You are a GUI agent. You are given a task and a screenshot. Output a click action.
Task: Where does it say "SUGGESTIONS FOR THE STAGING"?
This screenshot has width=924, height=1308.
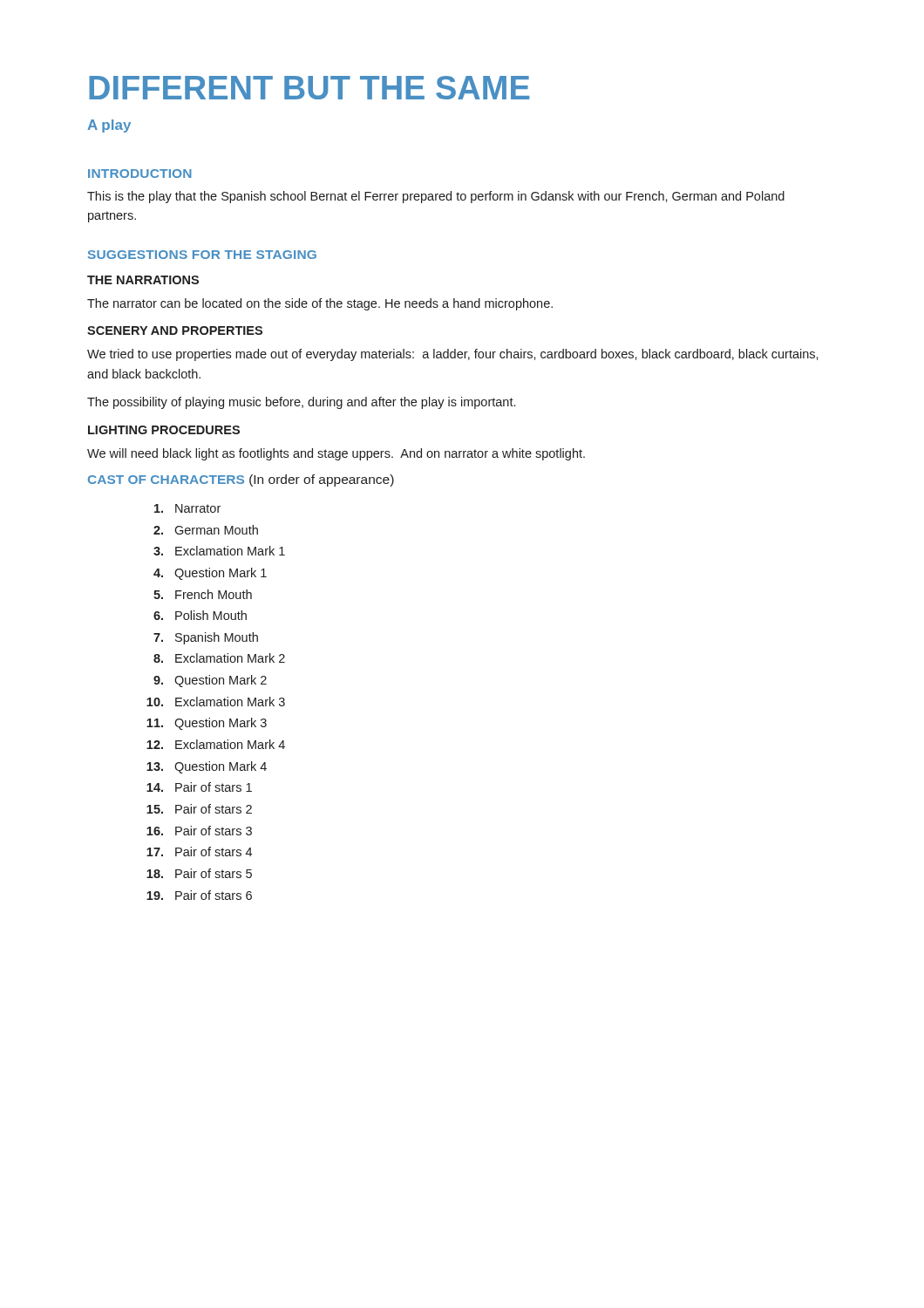[x=202, y=255]
